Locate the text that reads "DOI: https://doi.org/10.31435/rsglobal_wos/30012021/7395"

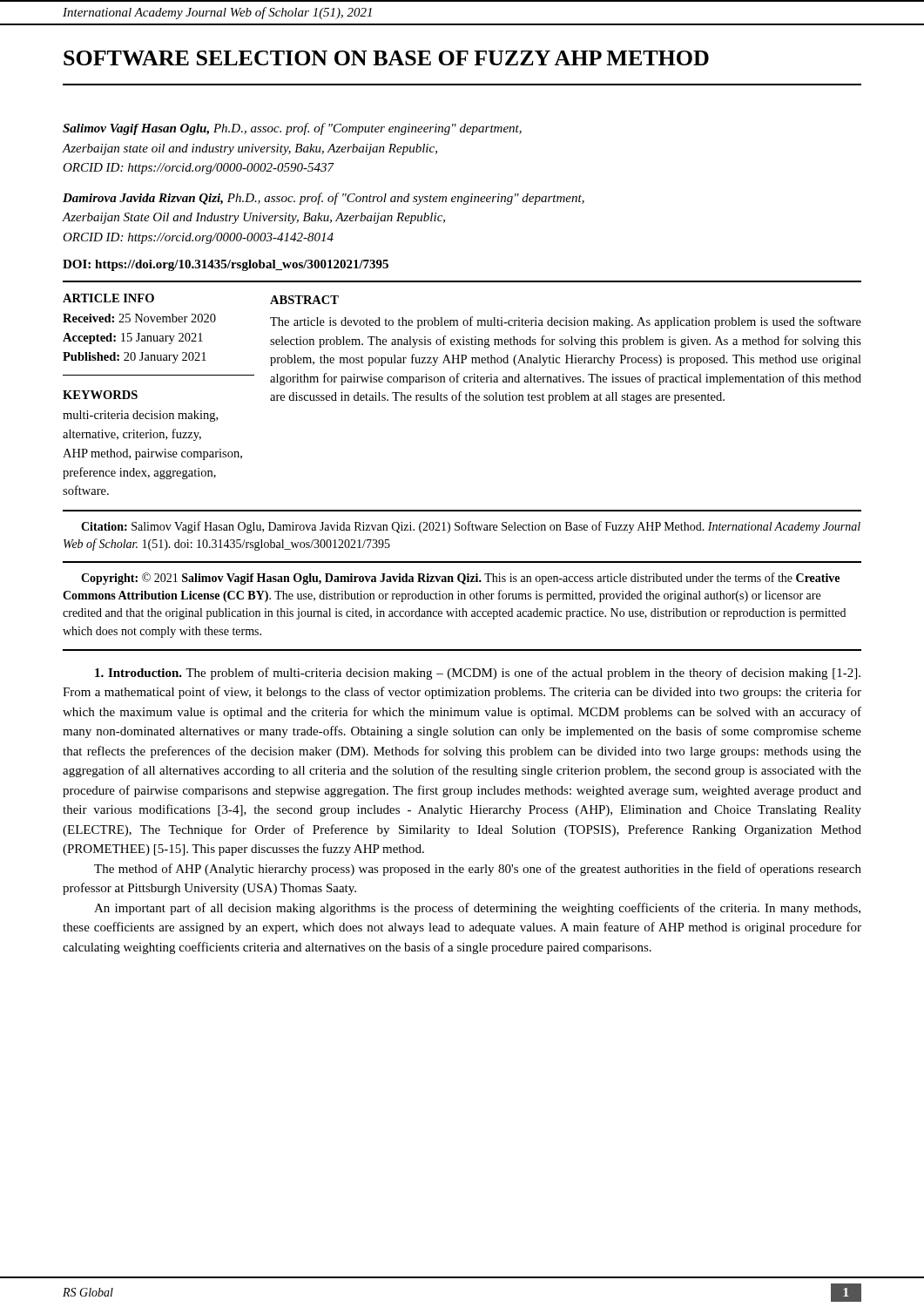click(x=226, y=264)
